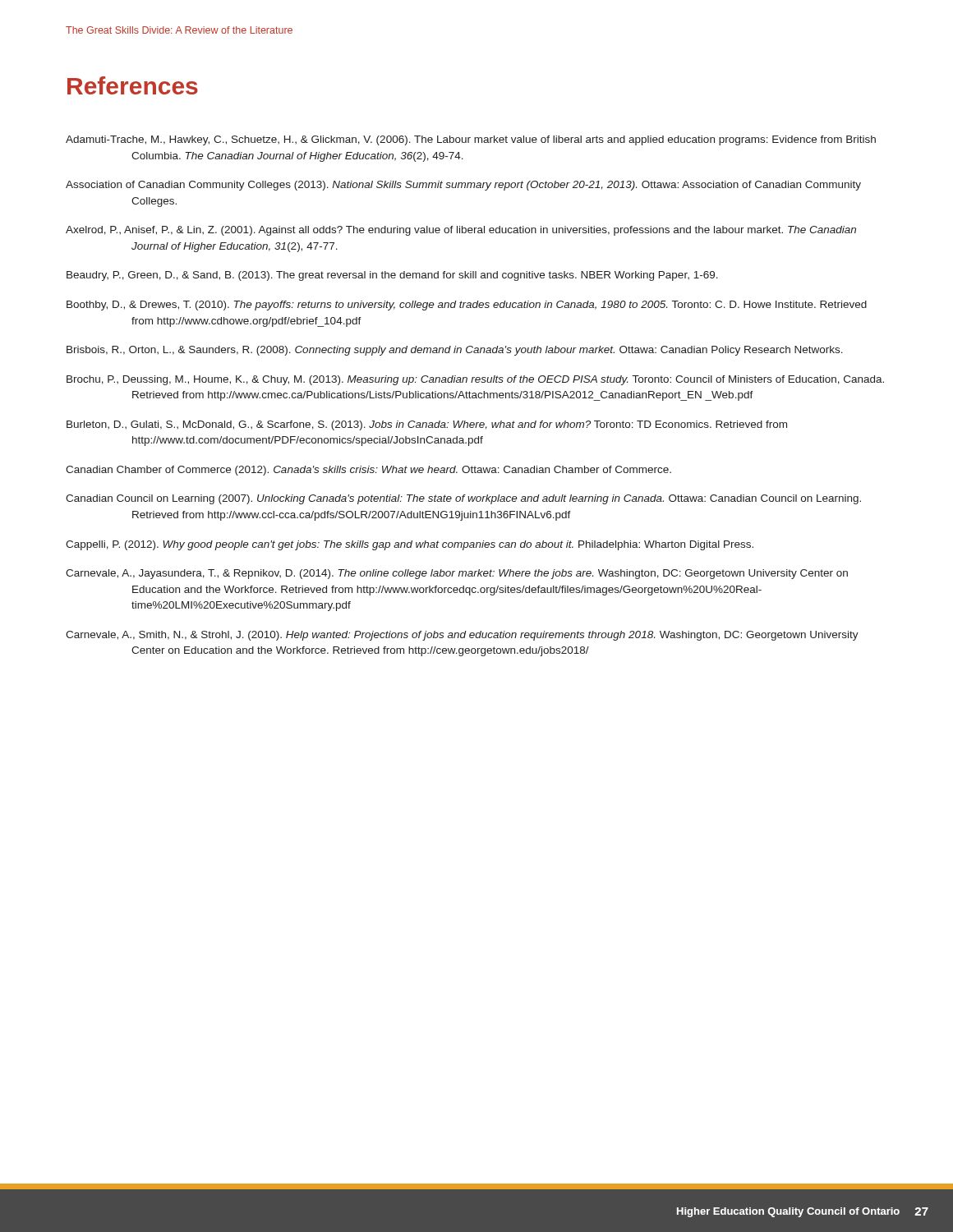Find the block on this page that starts "Cappelli, P. (2012). Why good"
The width and height of the screenshot is (953, 1232).
(x=410, y=544)
